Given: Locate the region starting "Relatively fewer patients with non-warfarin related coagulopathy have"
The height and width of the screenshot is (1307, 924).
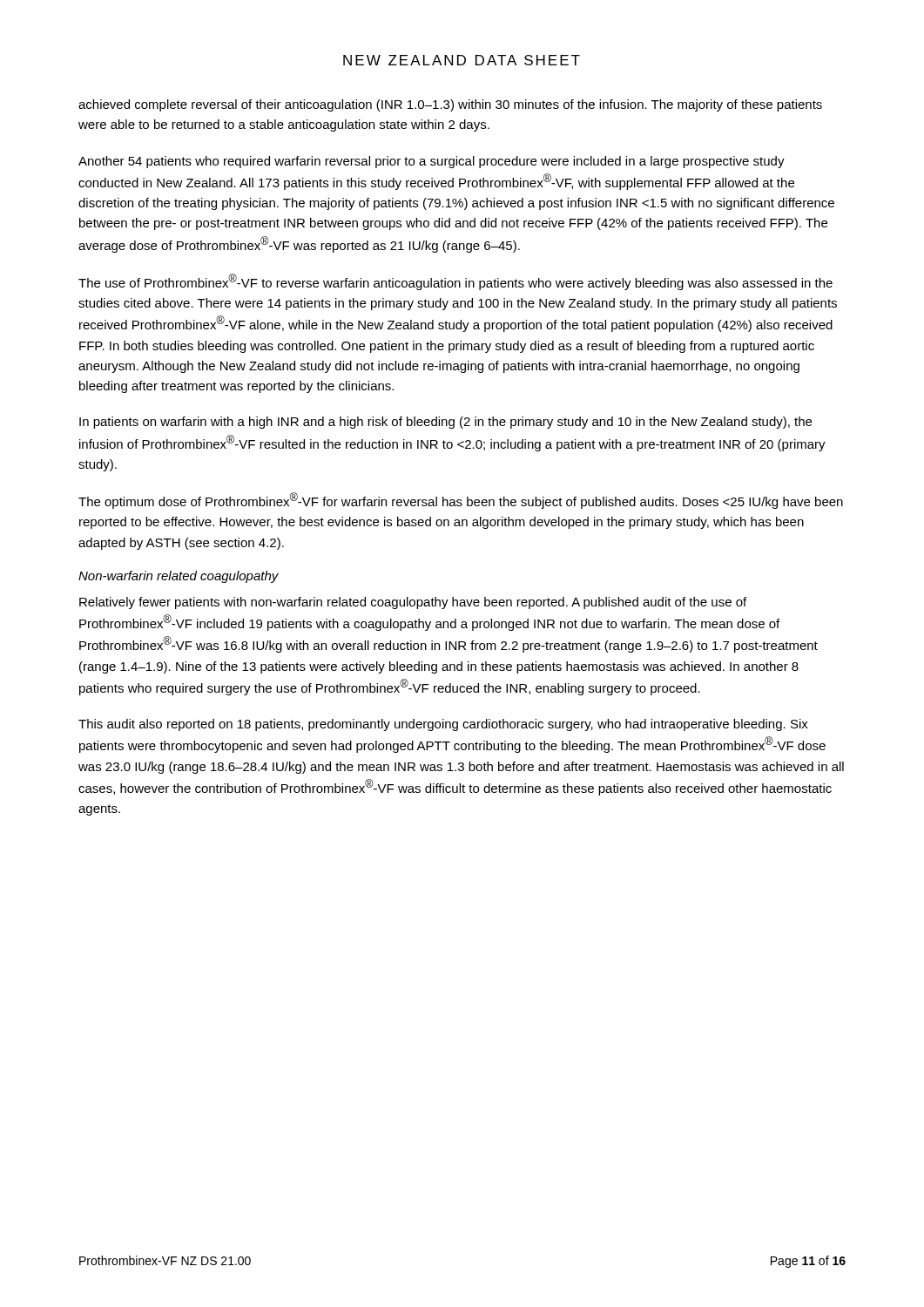Looking at the screenshot, I should (x=448, y=645).
